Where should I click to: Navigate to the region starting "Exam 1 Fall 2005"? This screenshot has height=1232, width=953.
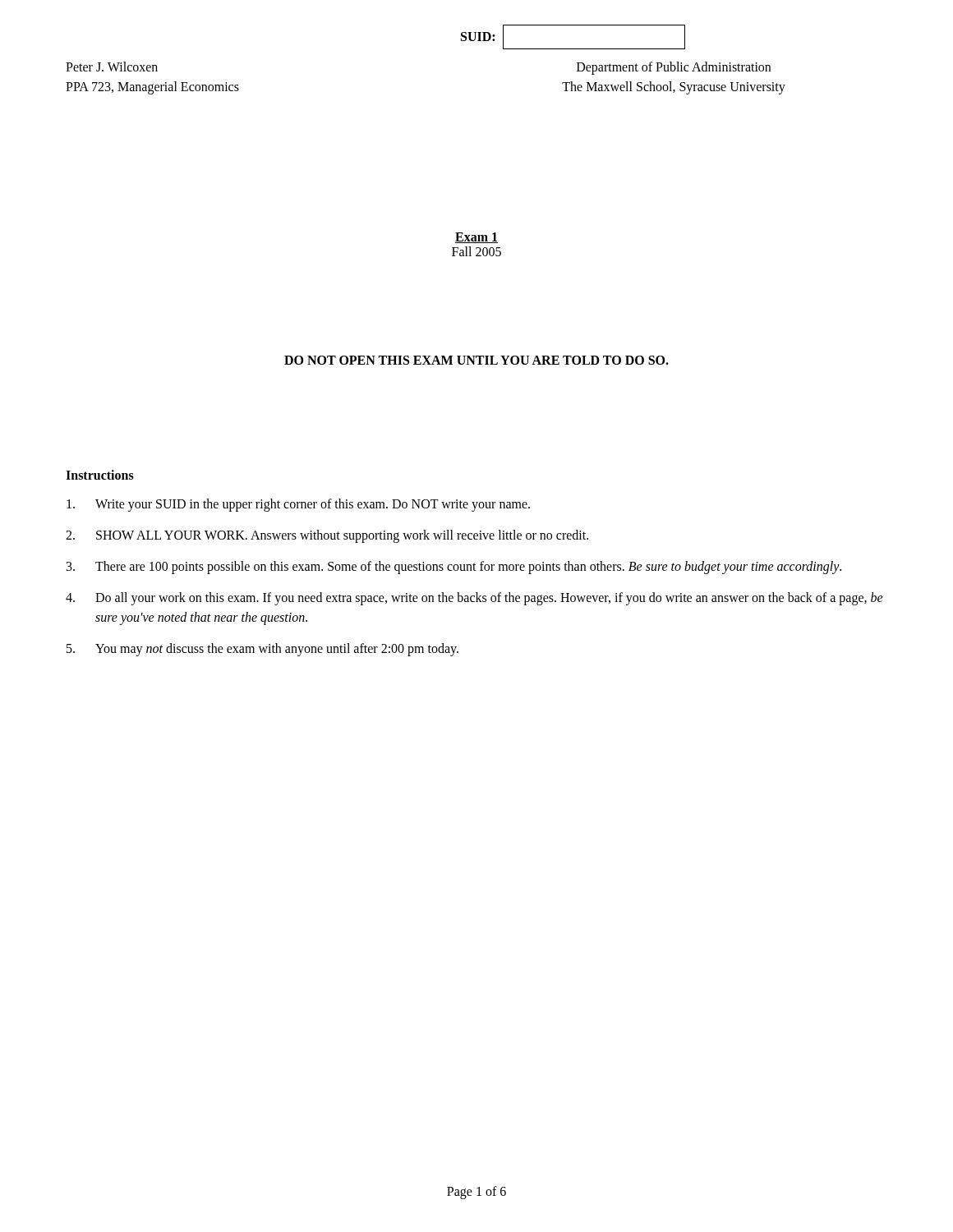(x=476, y=245)
